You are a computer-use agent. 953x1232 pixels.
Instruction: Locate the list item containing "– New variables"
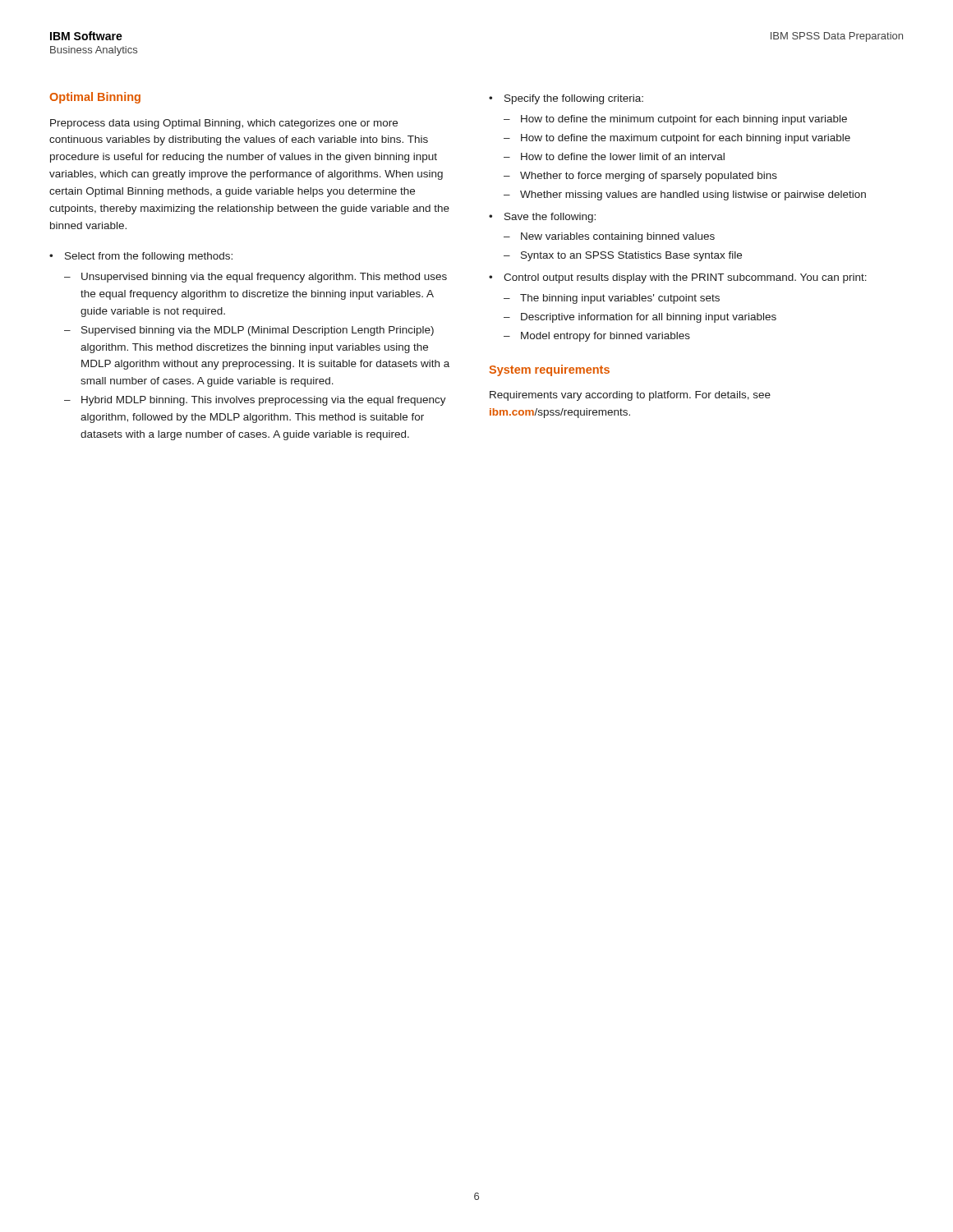coord(704,237)
